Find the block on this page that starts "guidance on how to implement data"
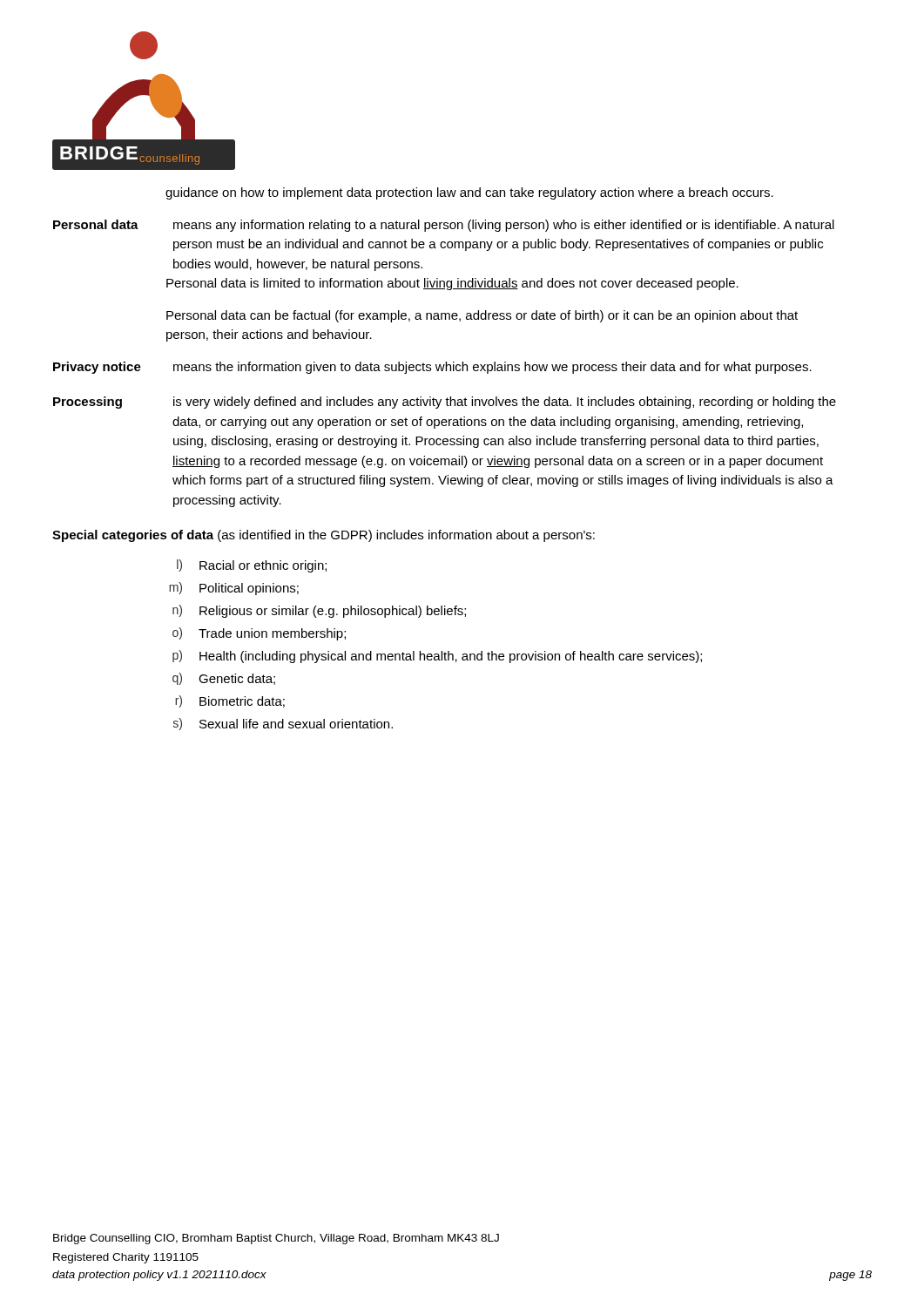Viewport: 924px width, 1307px height. pyautogui.click(x=470, y=192)
